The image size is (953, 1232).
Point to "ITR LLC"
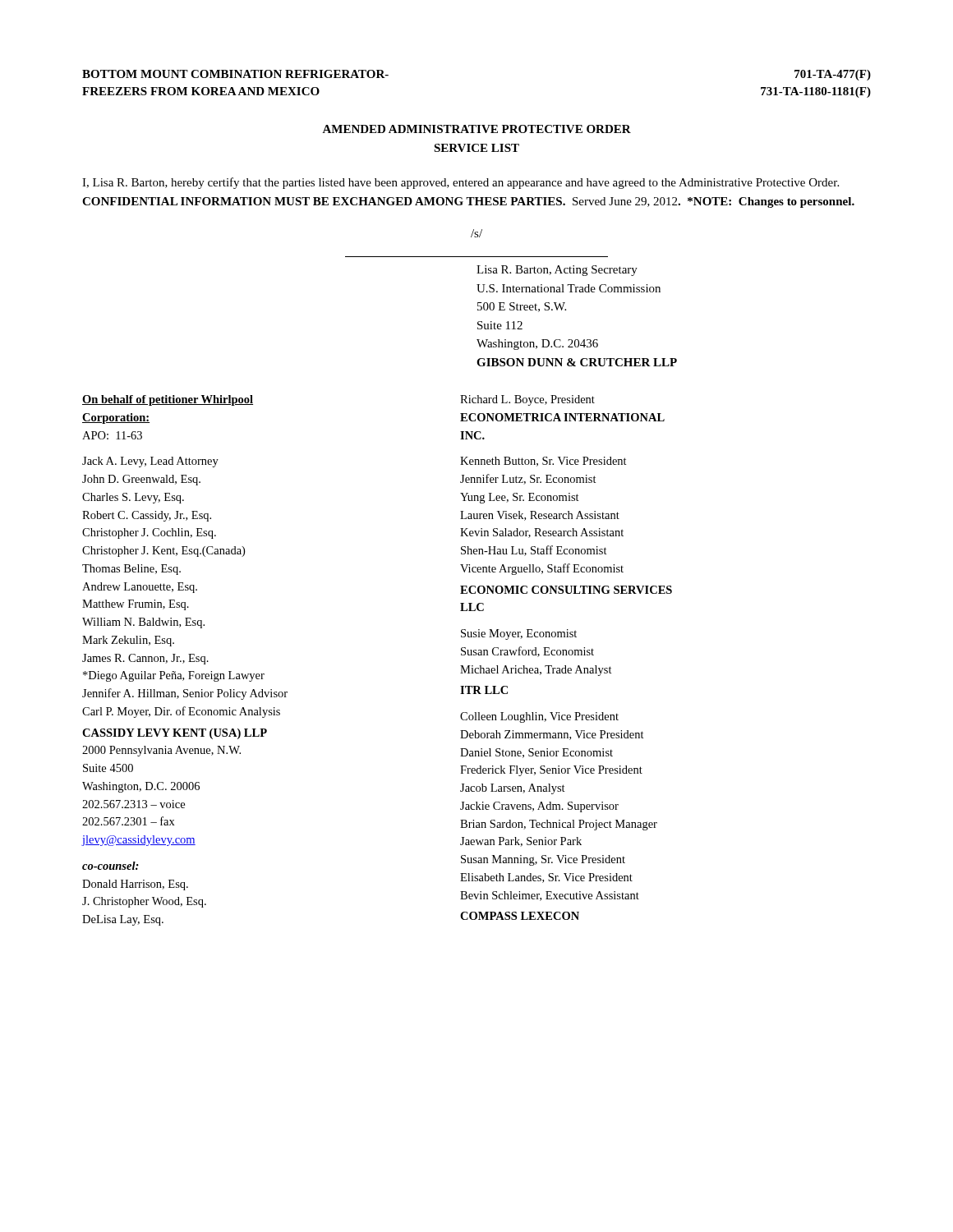484,690
